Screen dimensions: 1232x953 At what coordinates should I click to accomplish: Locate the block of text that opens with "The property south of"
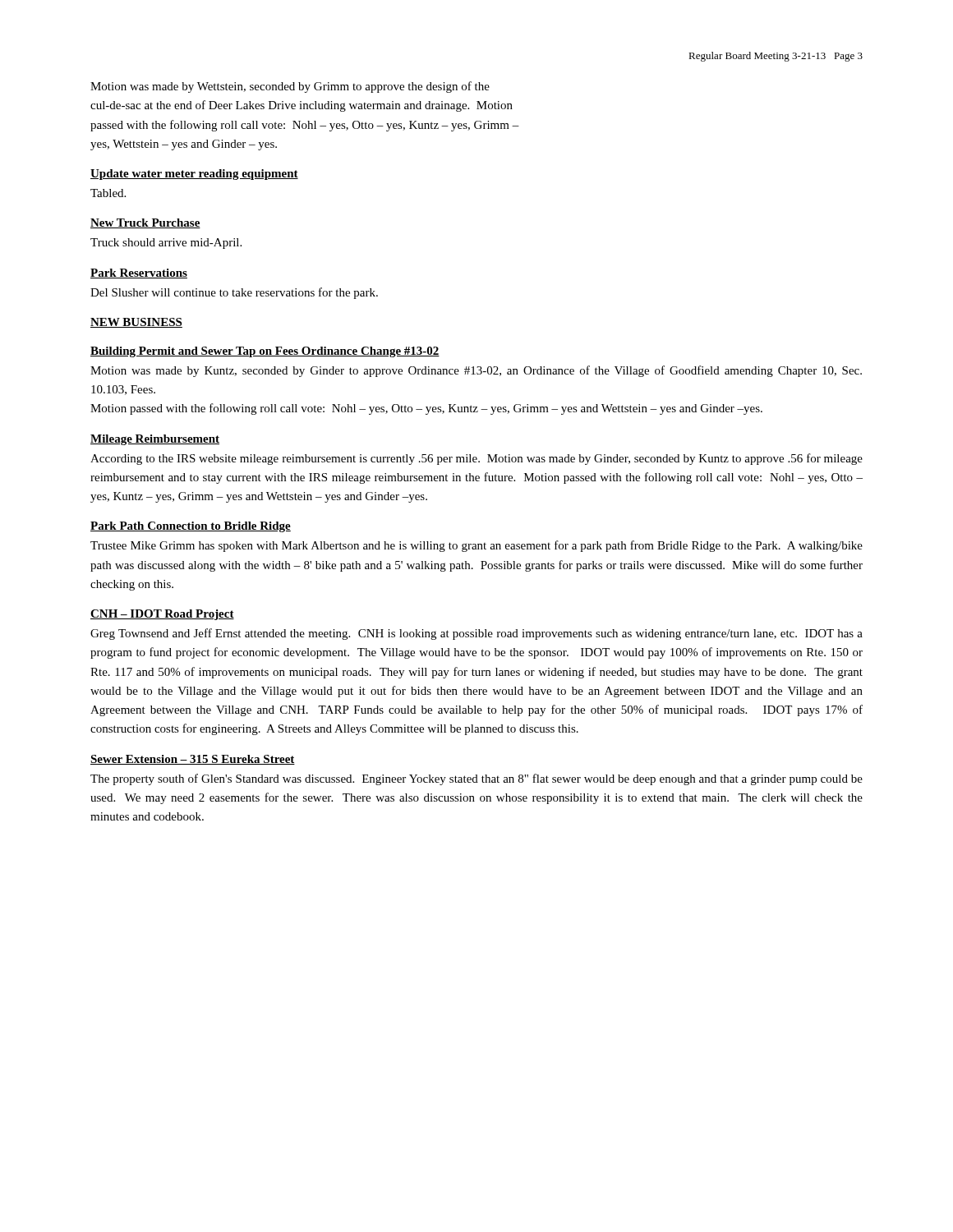pos(476,797)
